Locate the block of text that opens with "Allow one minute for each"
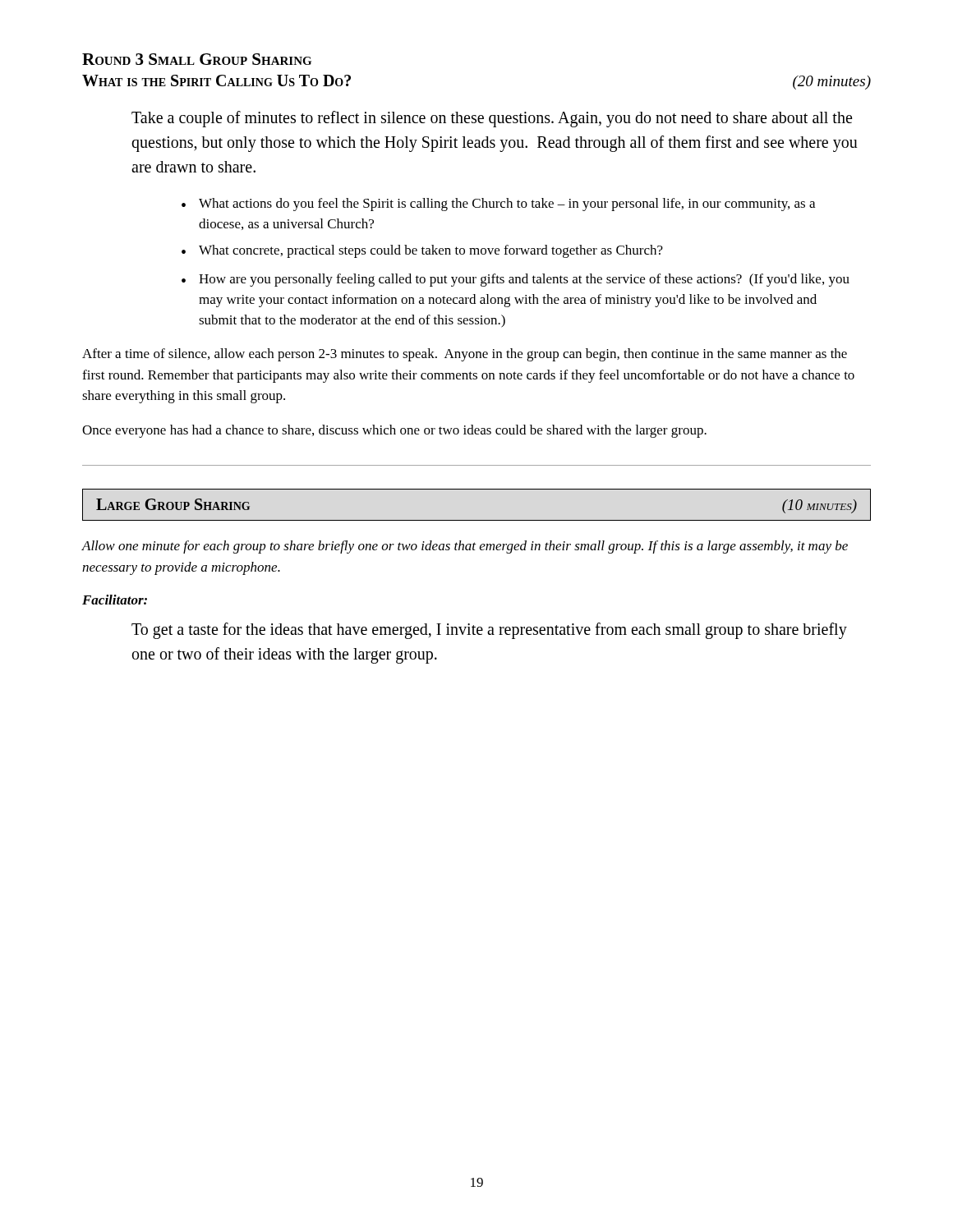Viewport: 953px width, 1232px height. click(465, 556)
